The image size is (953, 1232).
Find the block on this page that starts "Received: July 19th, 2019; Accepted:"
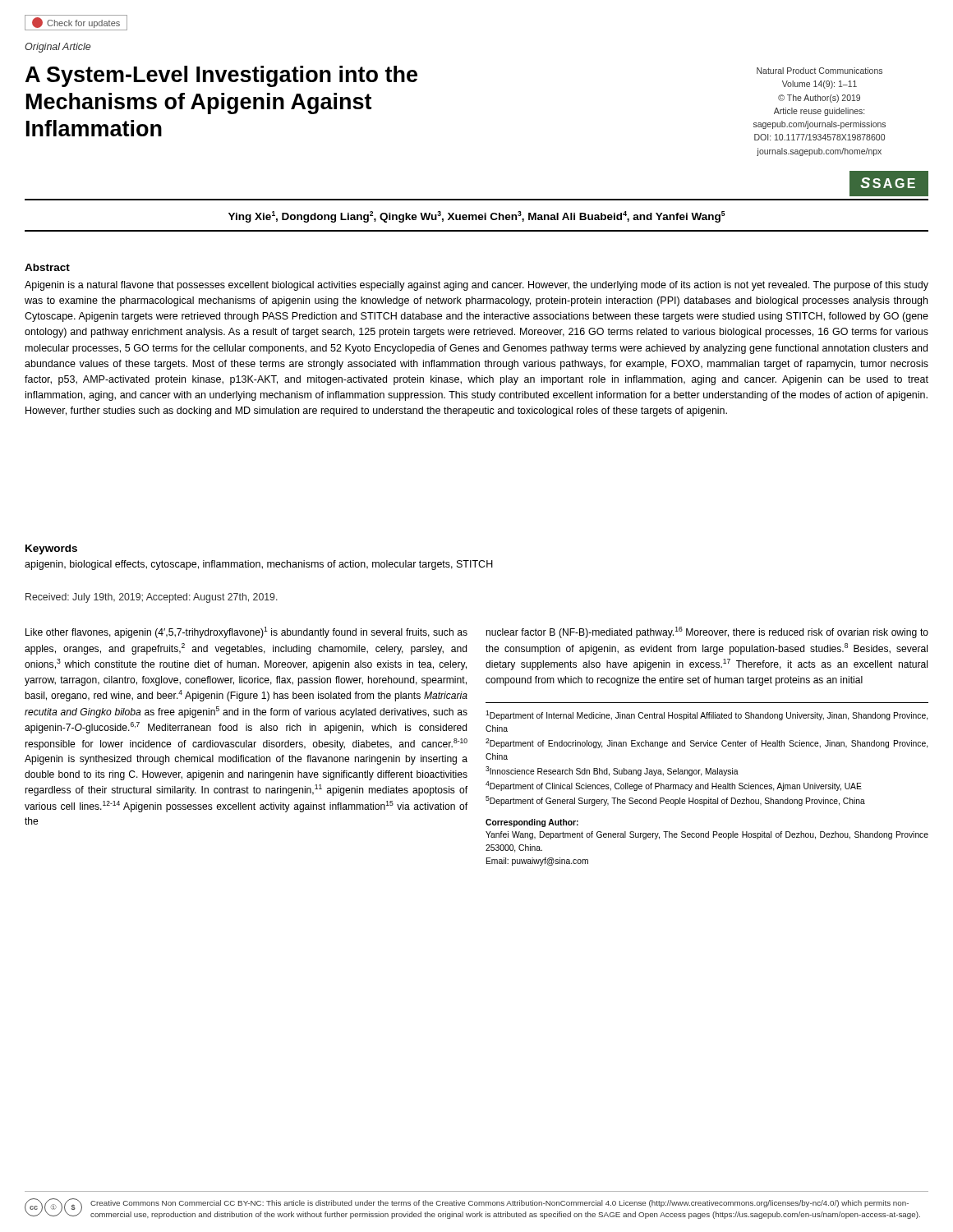coord(151,597)
